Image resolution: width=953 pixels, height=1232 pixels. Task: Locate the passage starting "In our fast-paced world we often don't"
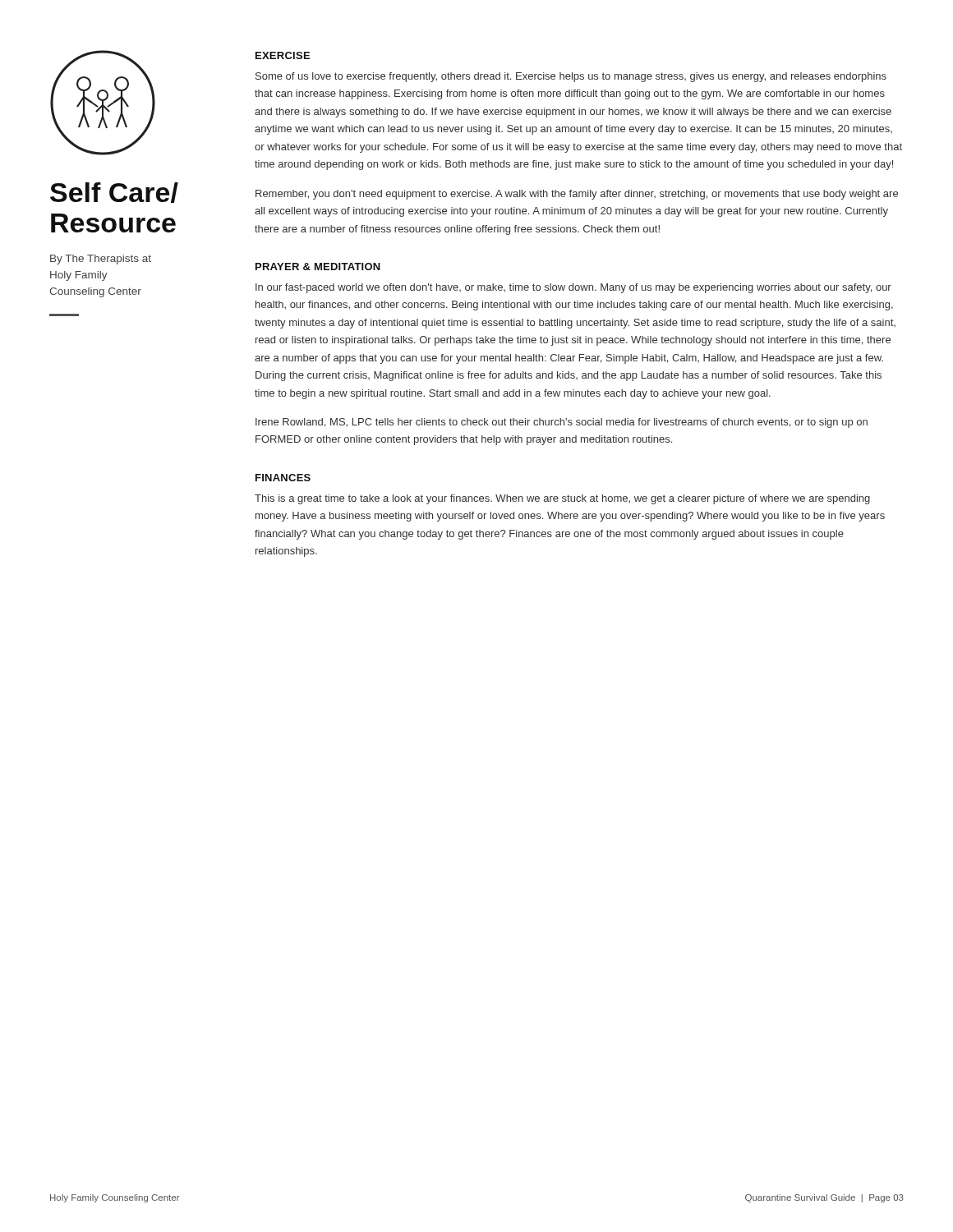575,340
